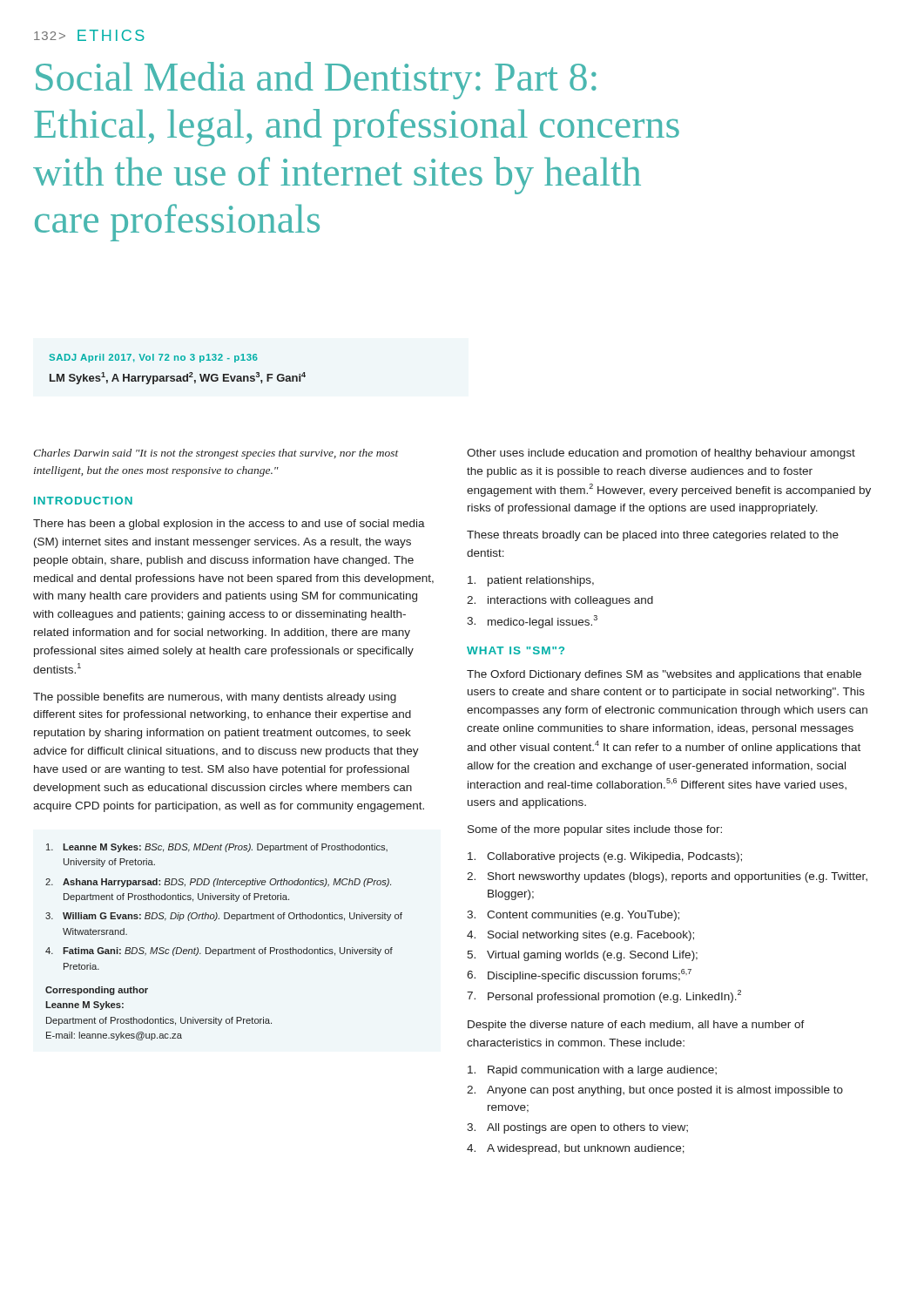924x1307 pixels.
Task: Select the text block that says "Other uses include education and"
Action: [669, 480]
